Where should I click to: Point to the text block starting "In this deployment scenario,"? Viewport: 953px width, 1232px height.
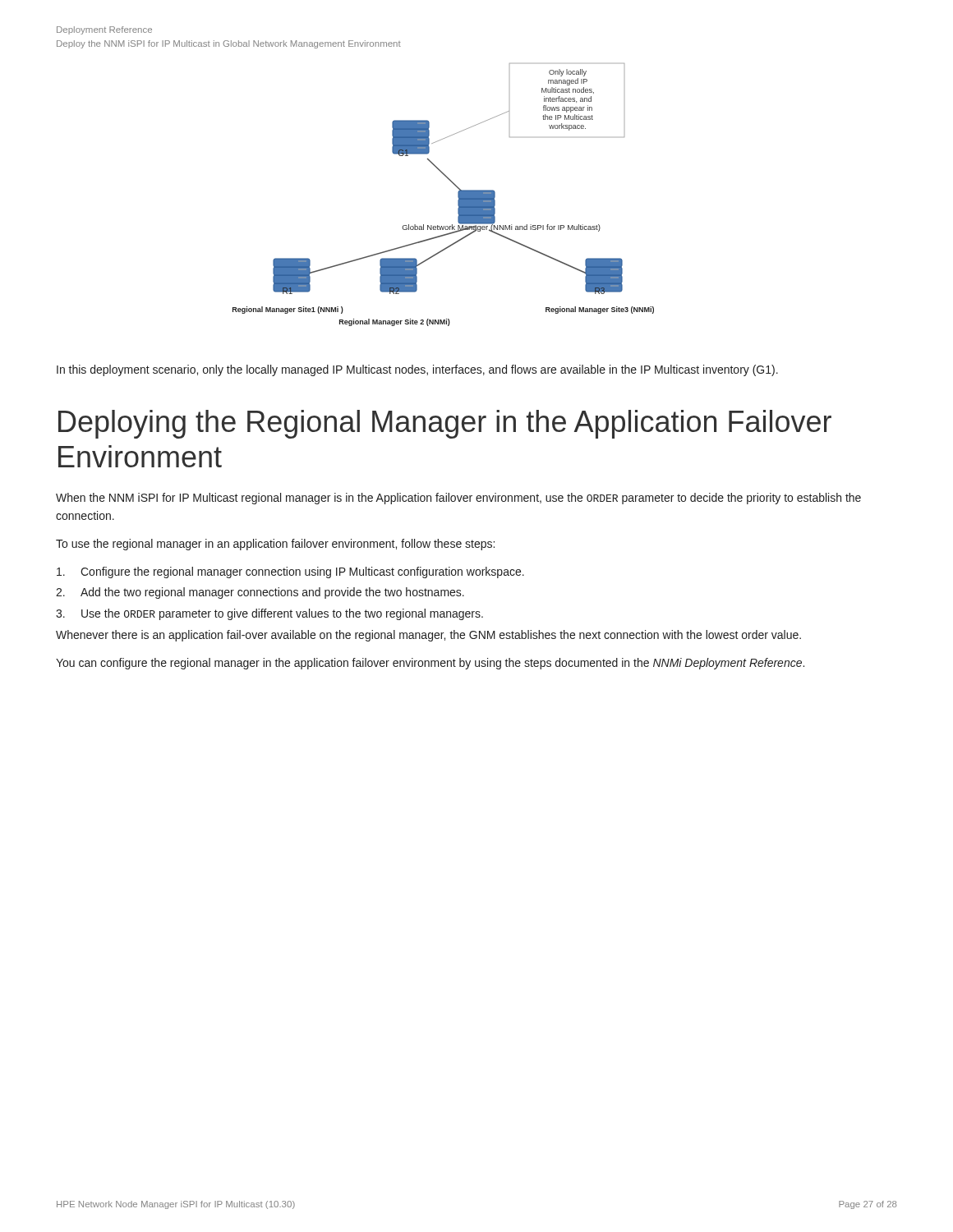[x=417, y=370]
